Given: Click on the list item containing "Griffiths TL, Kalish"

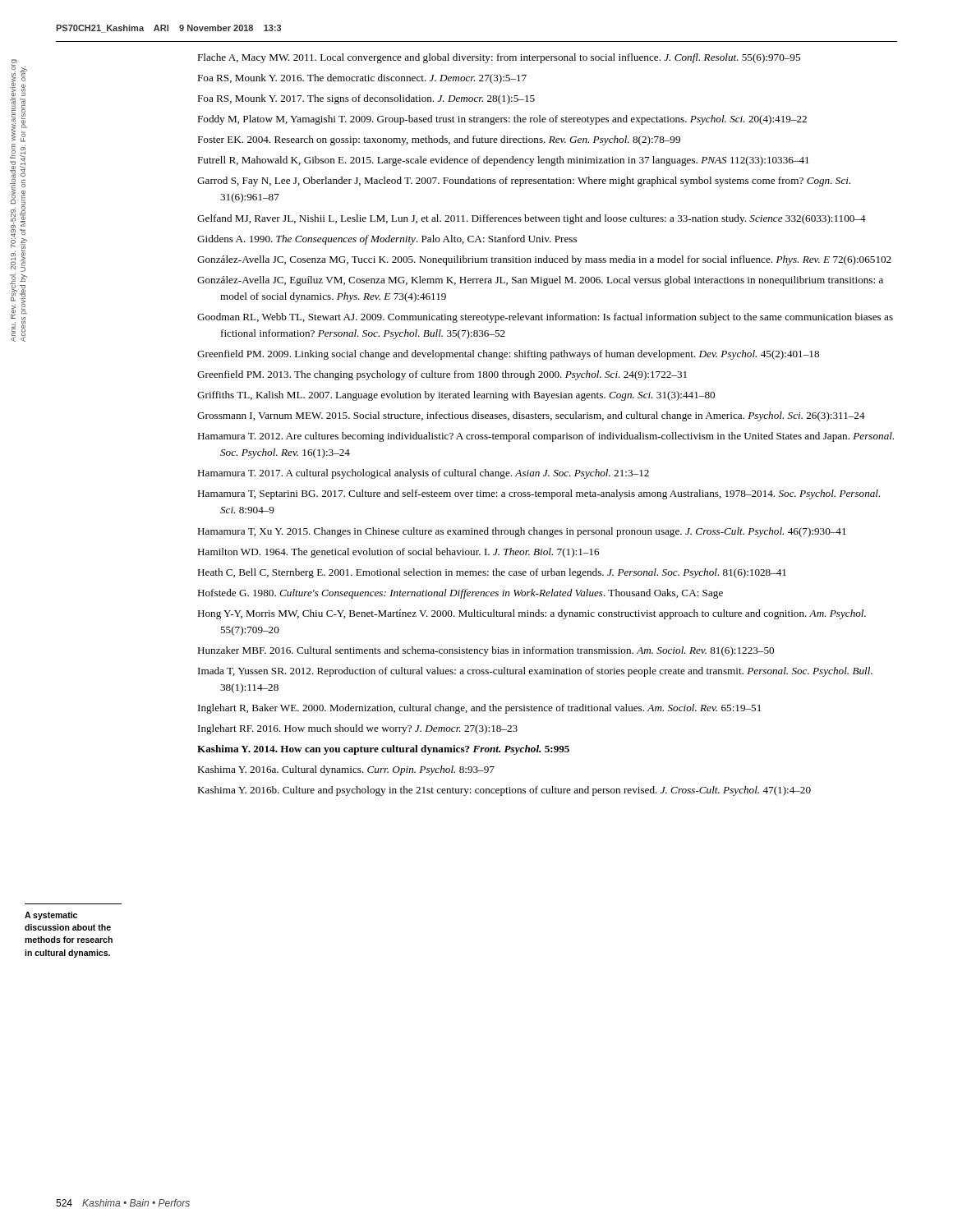Looking at the screenshot, I should point(456,395).
